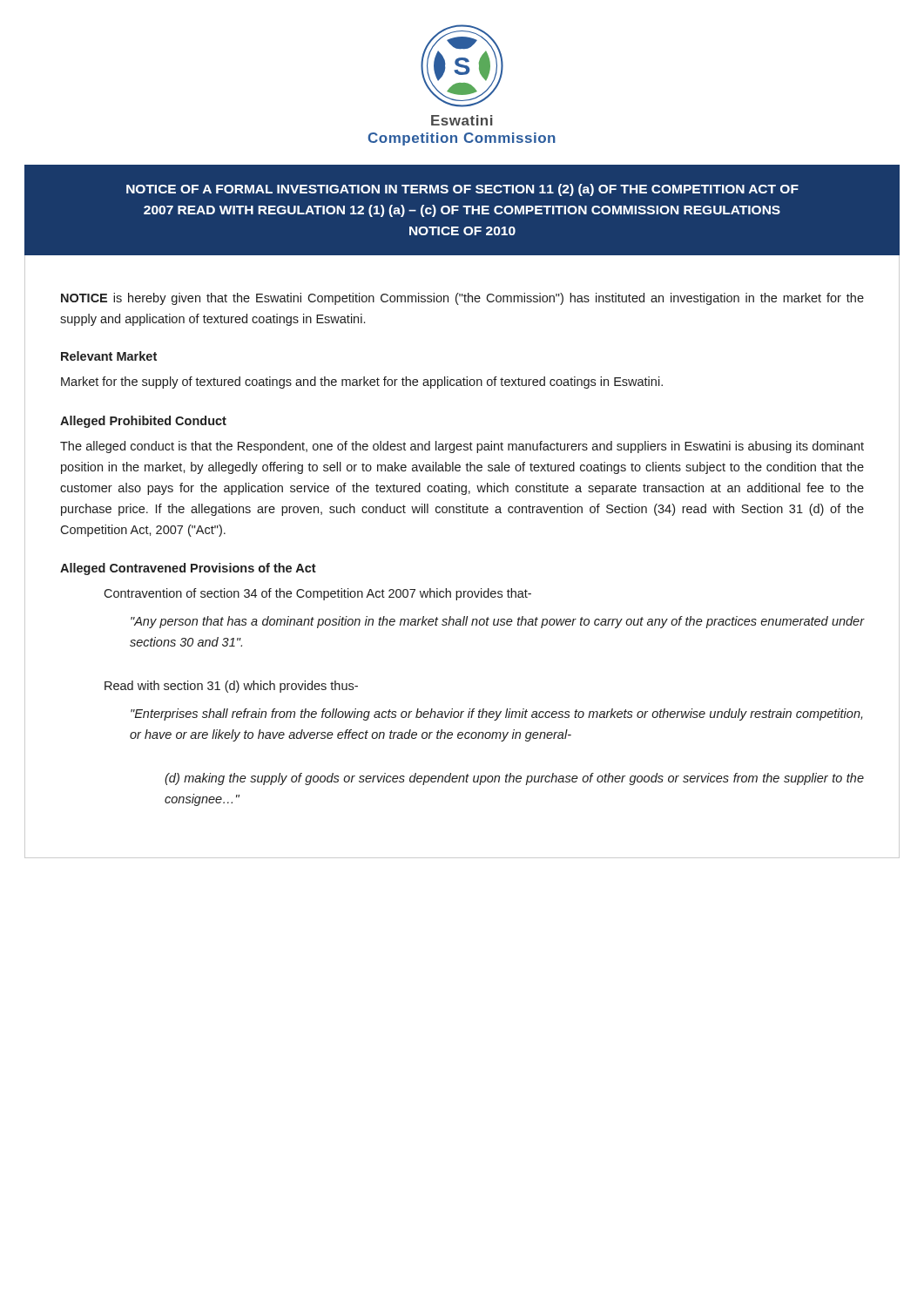Click the passage that begins "Contravention of section 34"
Viewport: 924px width, 1307px height.
click(x=318, y=594)
